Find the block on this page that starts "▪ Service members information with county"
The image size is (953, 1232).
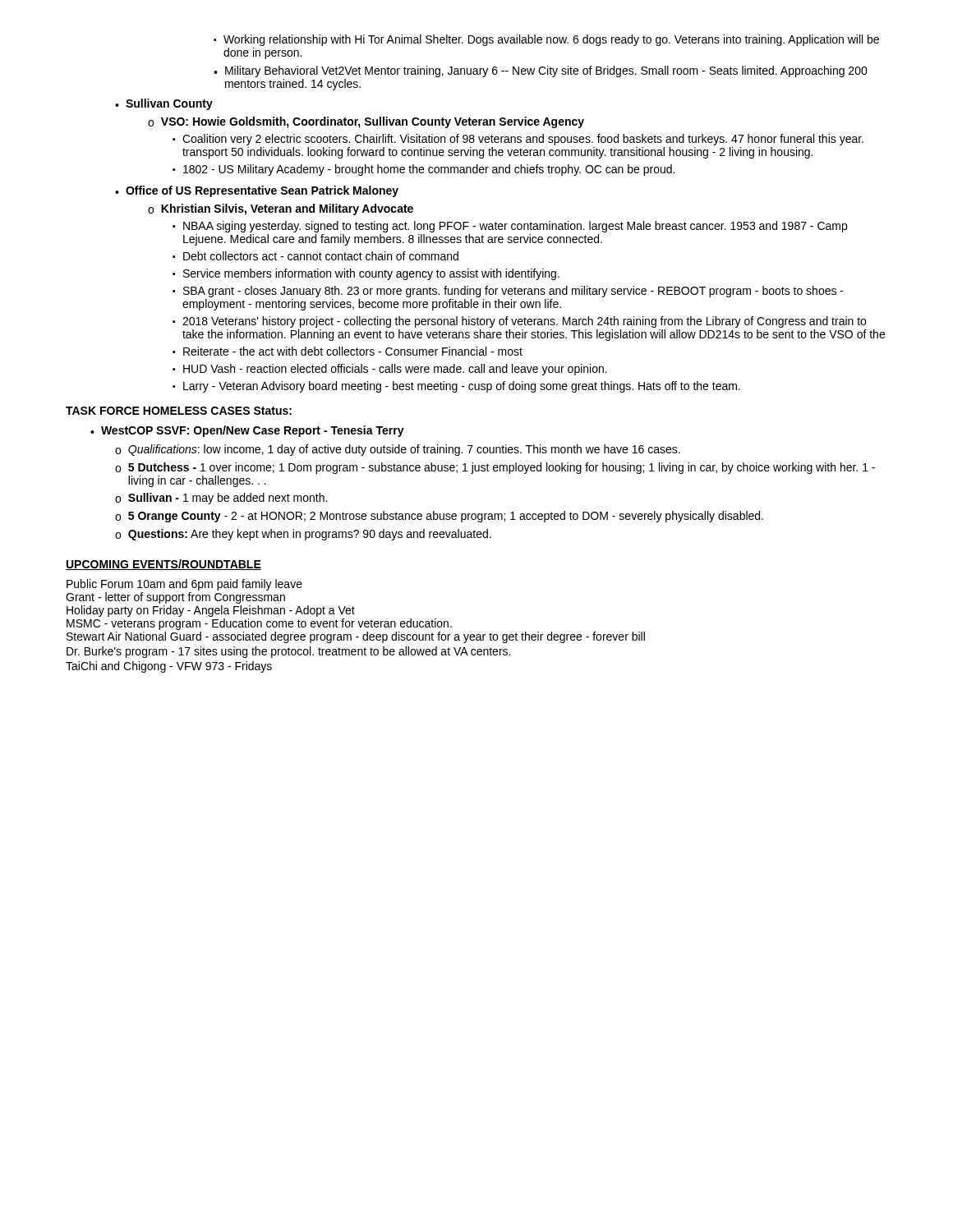tap(530, 274)
